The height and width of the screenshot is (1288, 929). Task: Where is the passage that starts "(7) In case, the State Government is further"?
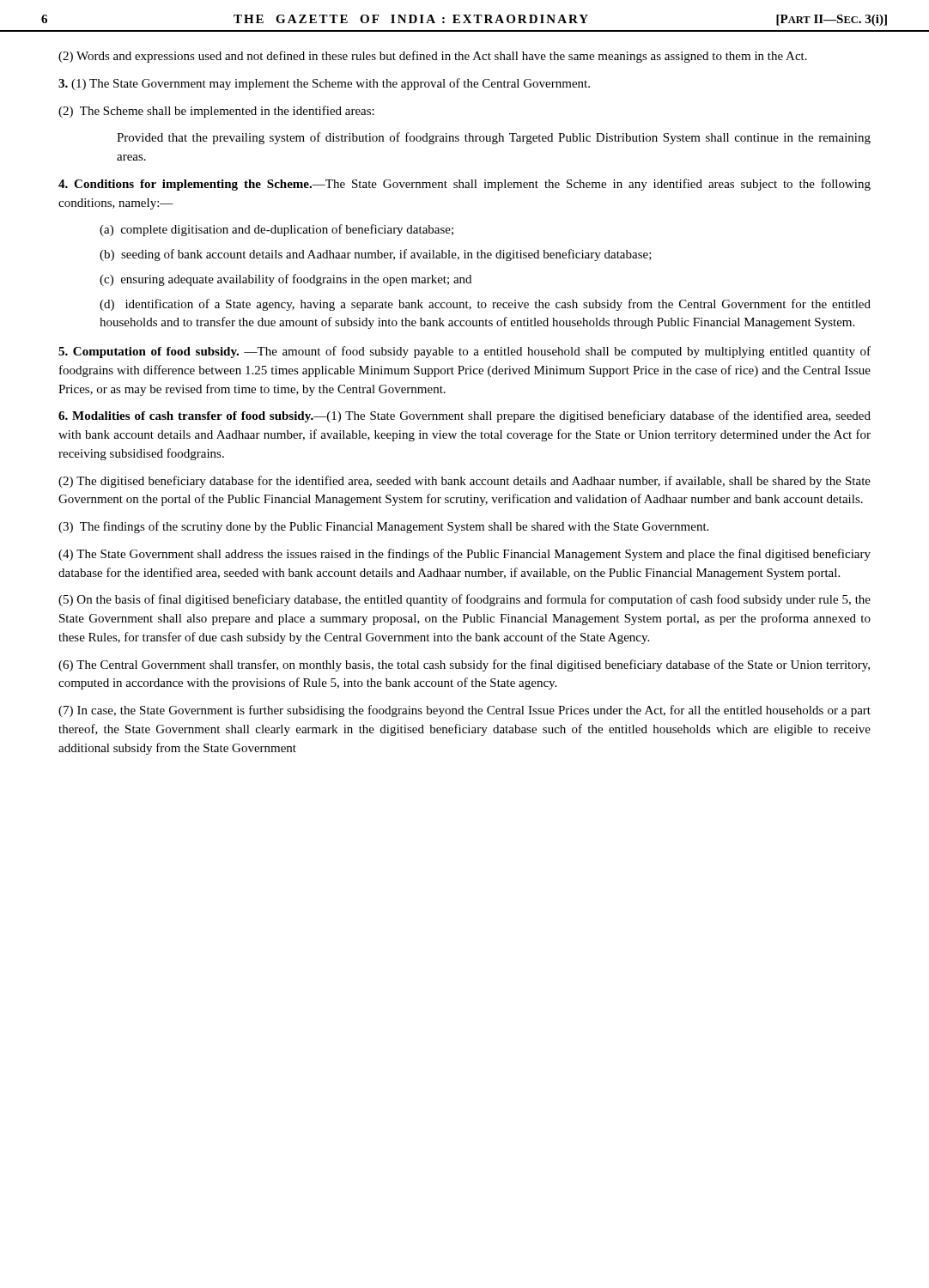pos(464,729)
